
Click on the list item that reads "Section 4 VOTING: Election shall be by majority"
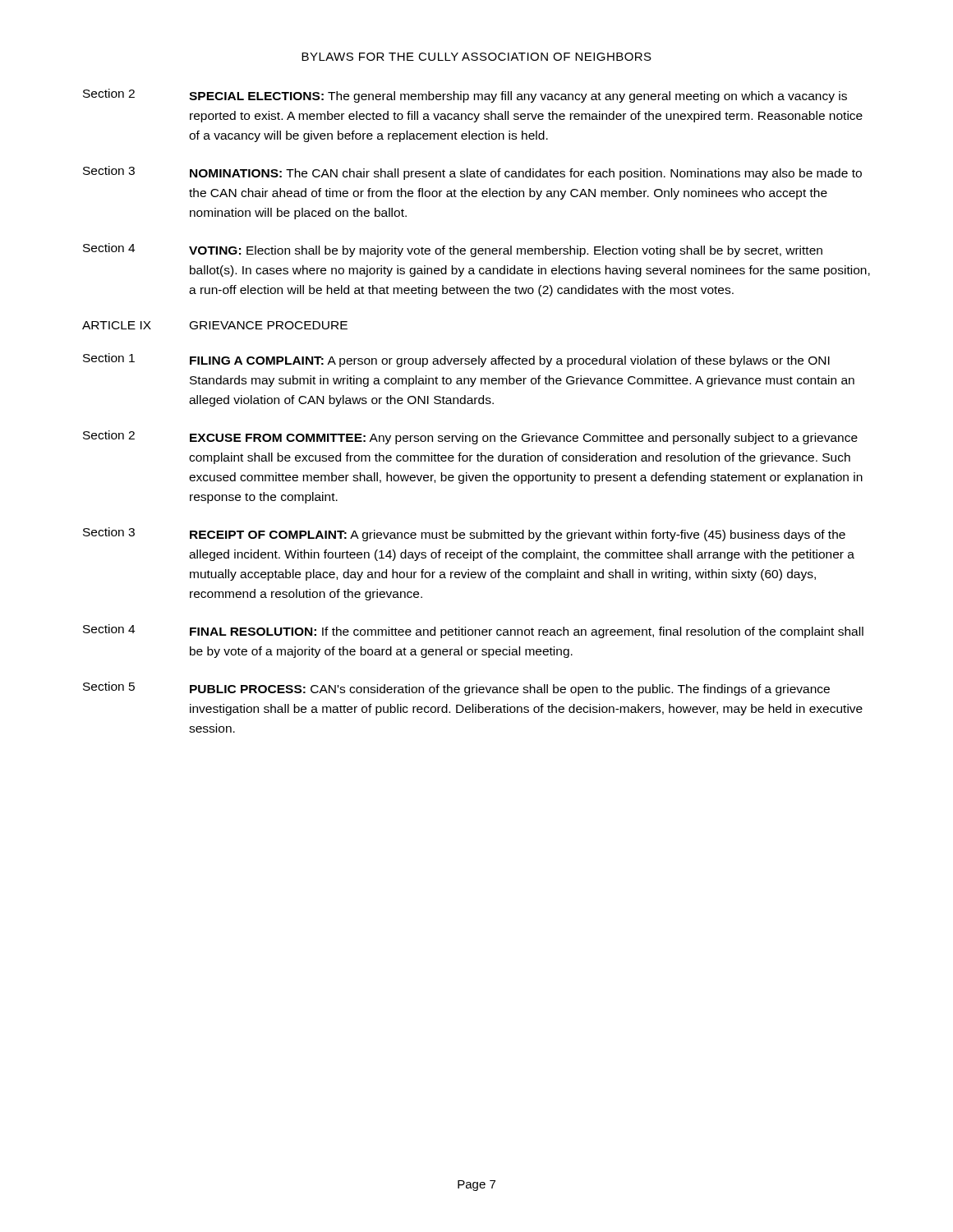(476, 270)
